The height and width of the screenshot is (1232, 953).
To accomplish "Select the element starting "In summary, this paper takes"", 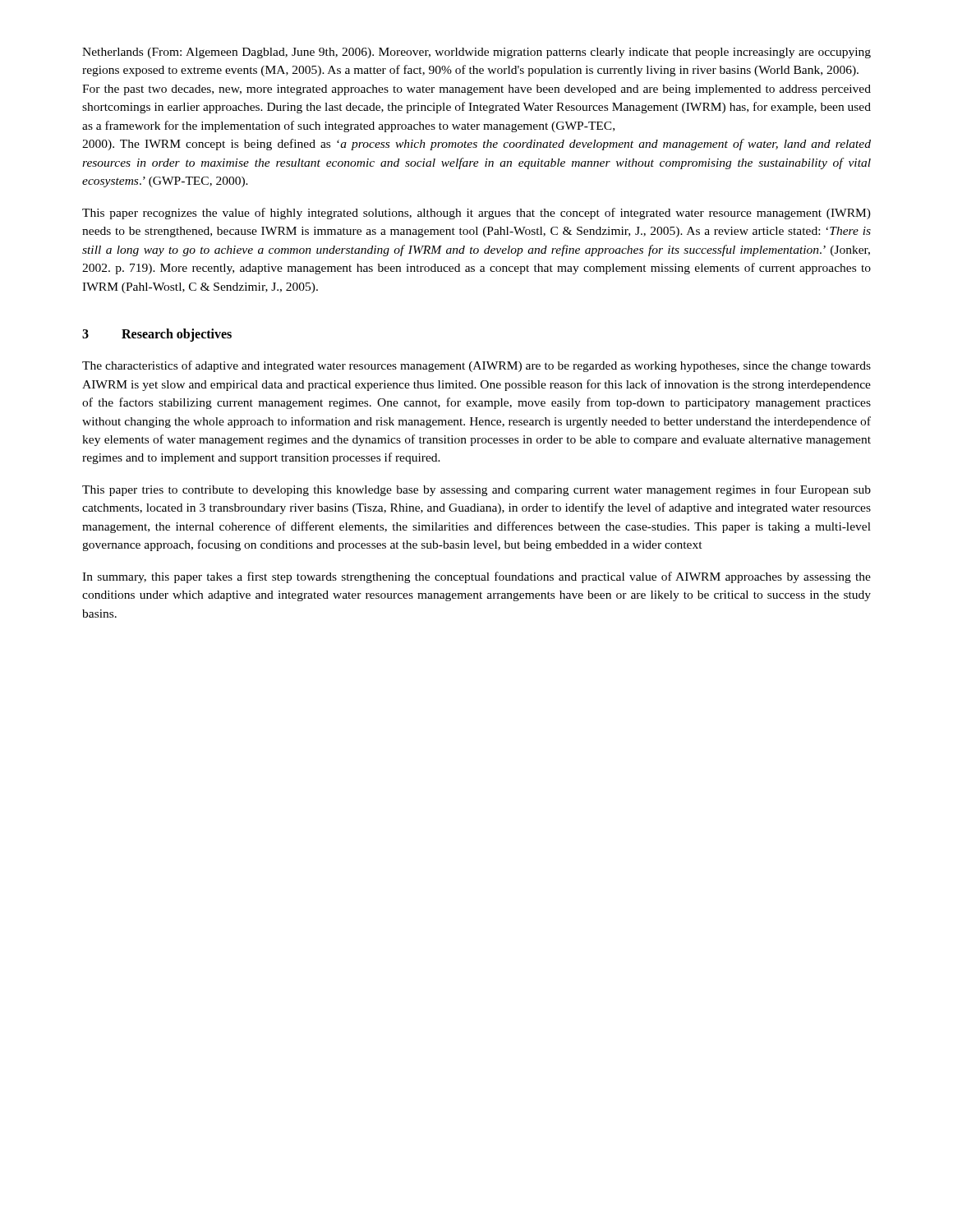I will pos(476,594).
